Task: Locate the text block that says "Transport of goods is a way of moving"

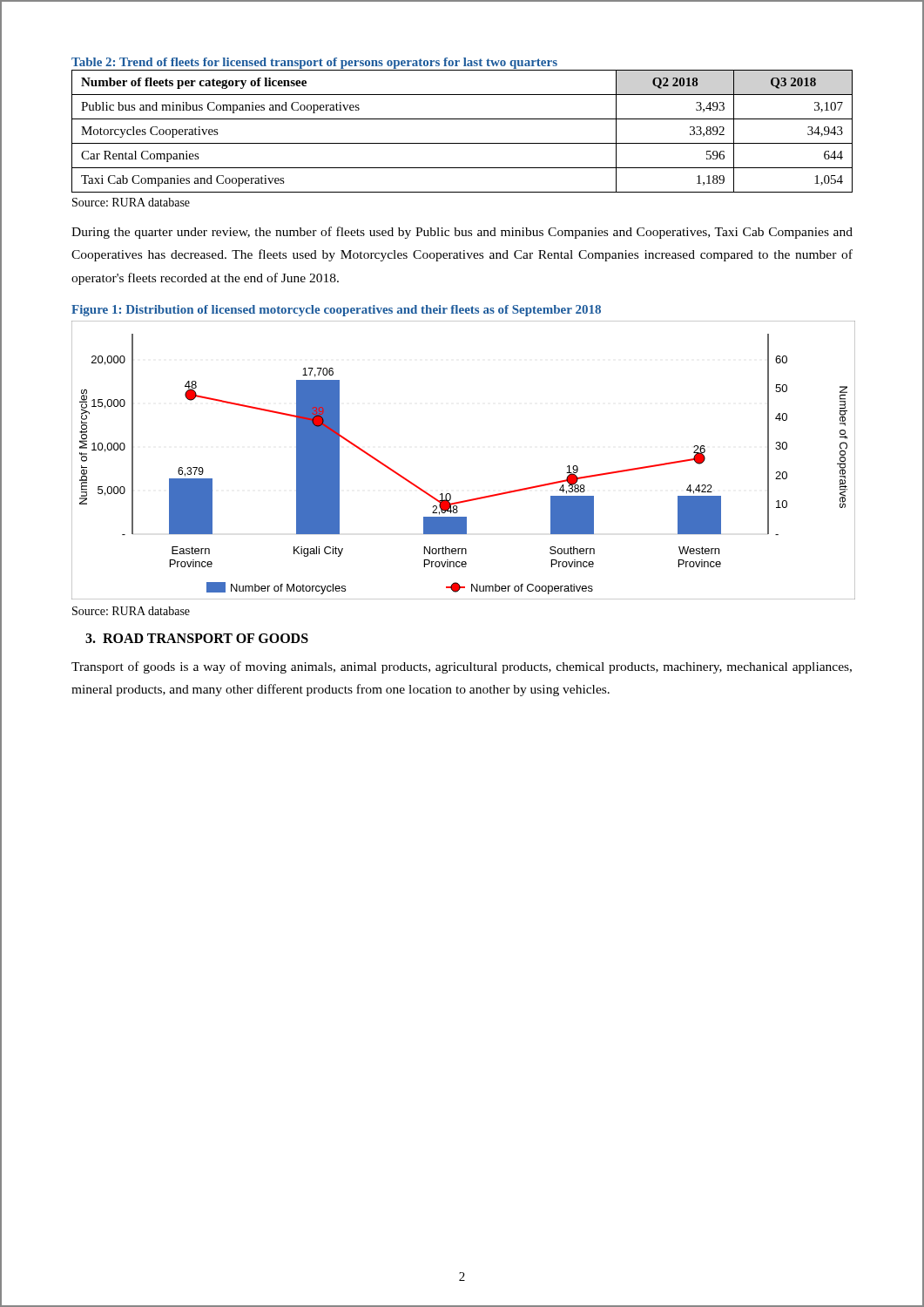Action: (462, 678)
